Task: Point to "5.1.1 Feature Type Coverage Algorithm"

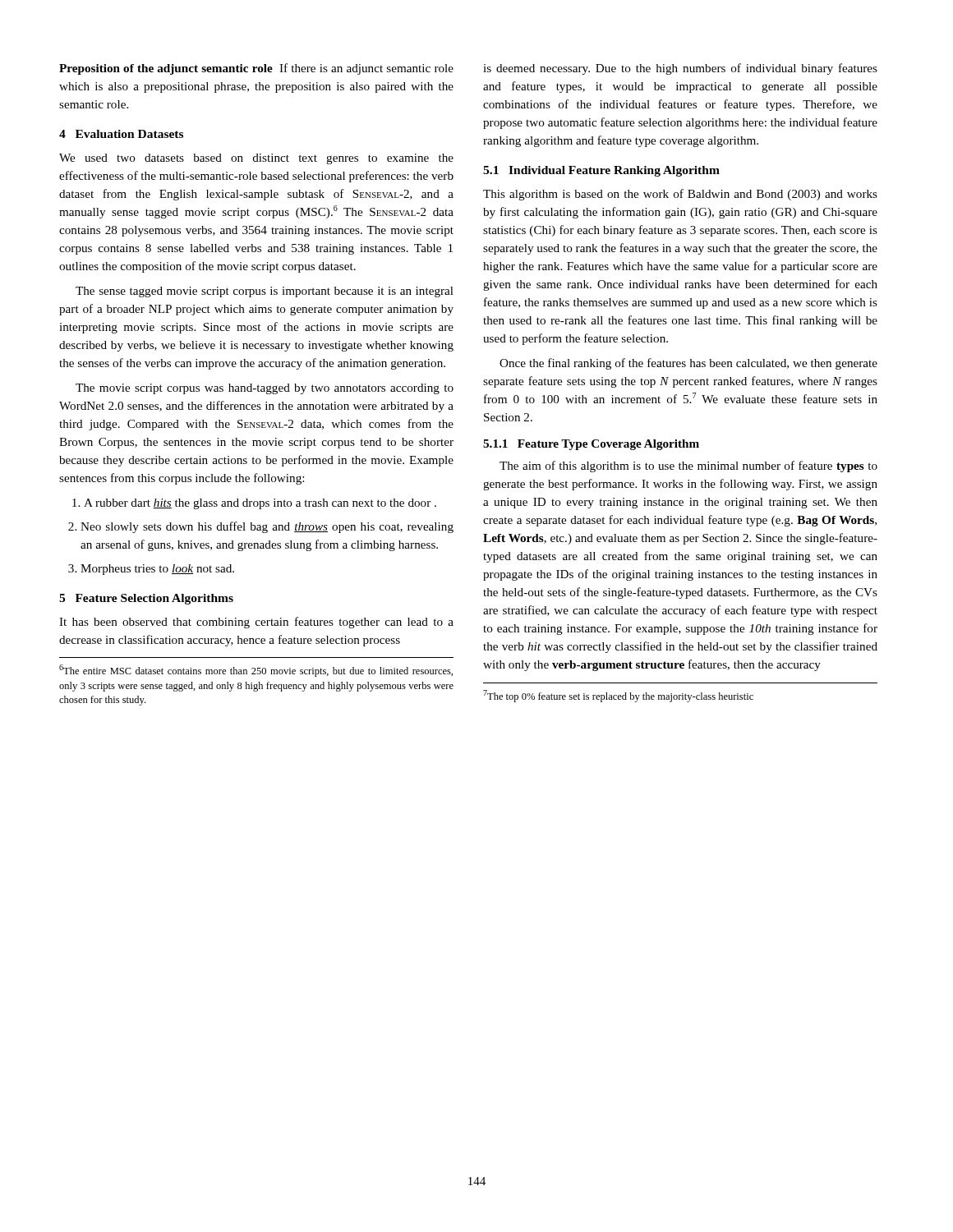Action: pos(680,444)
